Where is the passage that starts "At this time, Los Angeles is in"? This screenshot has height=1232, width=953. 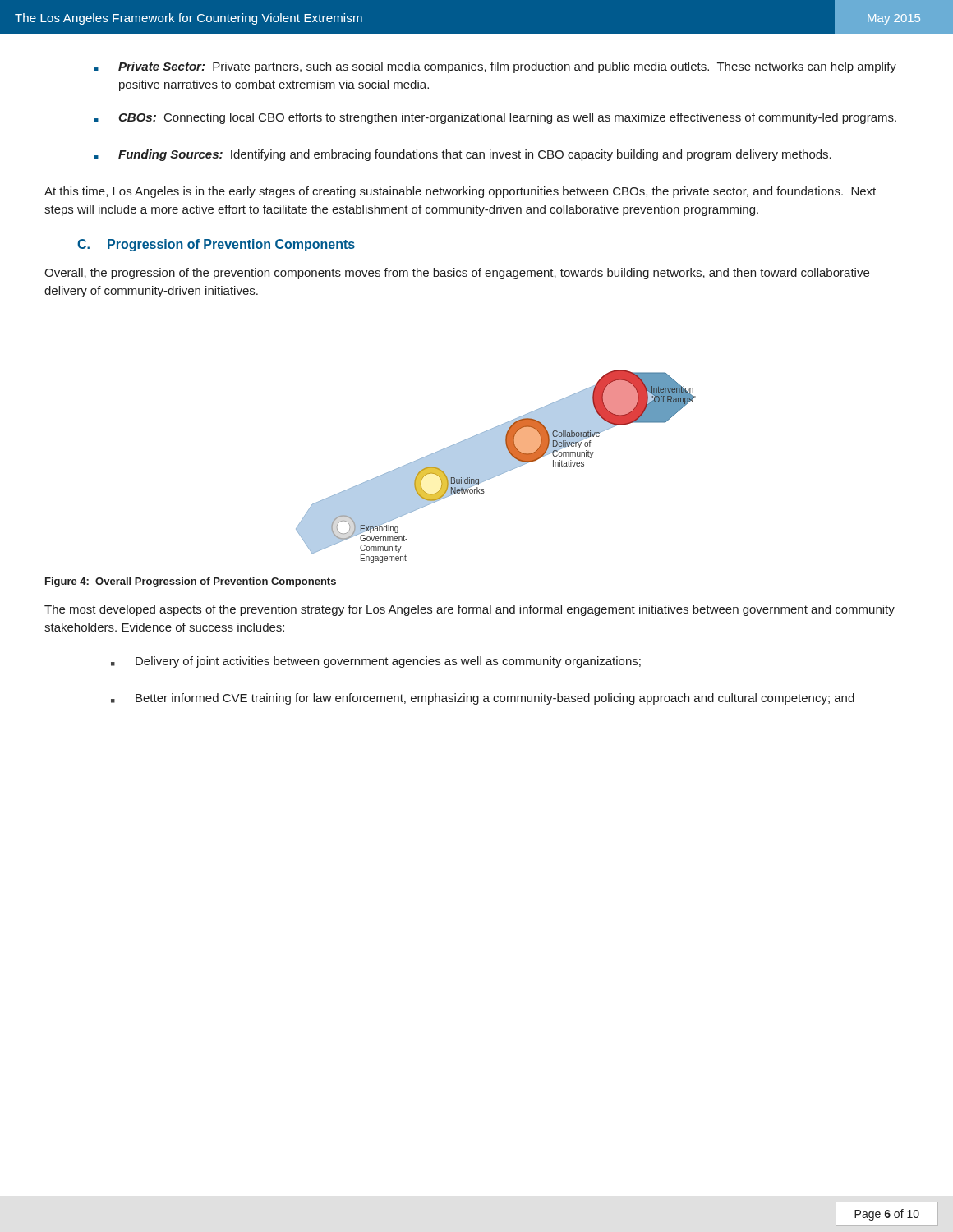[460, 200]
